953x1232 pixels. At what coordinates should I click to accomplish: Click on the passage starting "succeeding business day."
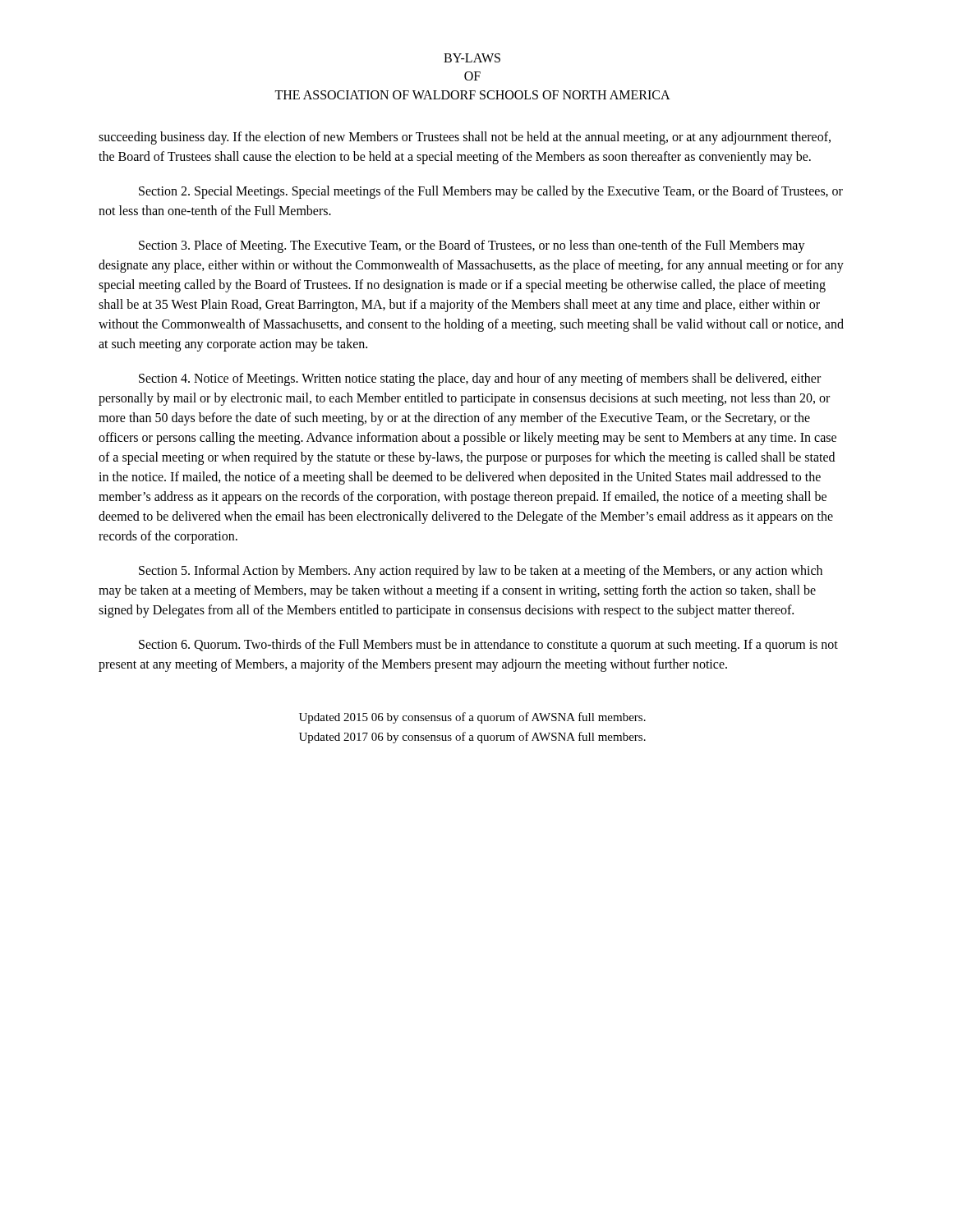[x=465, y=147]
